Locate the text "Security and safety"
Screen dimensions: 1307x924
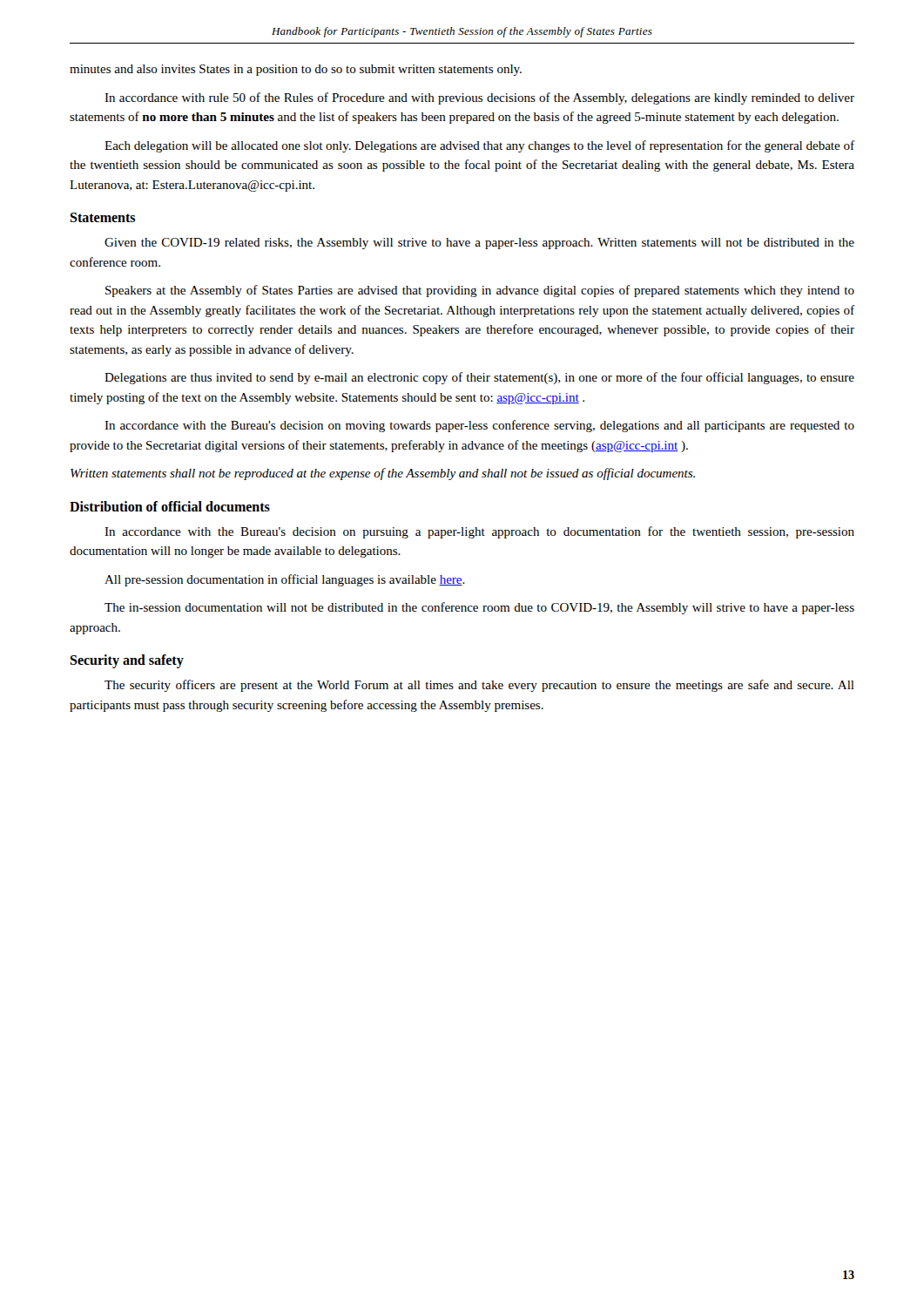(127, 660)
